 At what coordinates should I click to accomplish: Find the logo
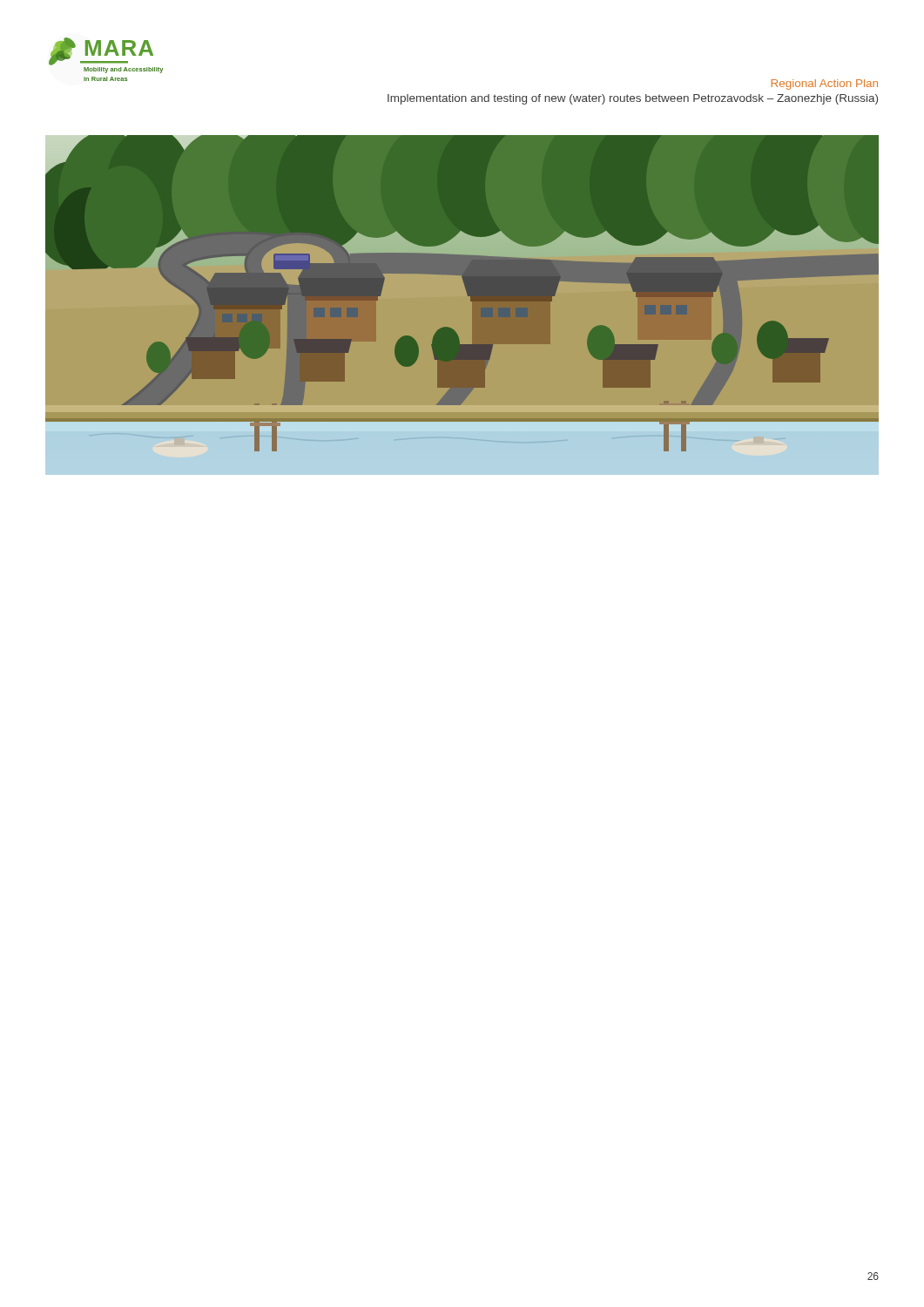[x=137, y=62]
